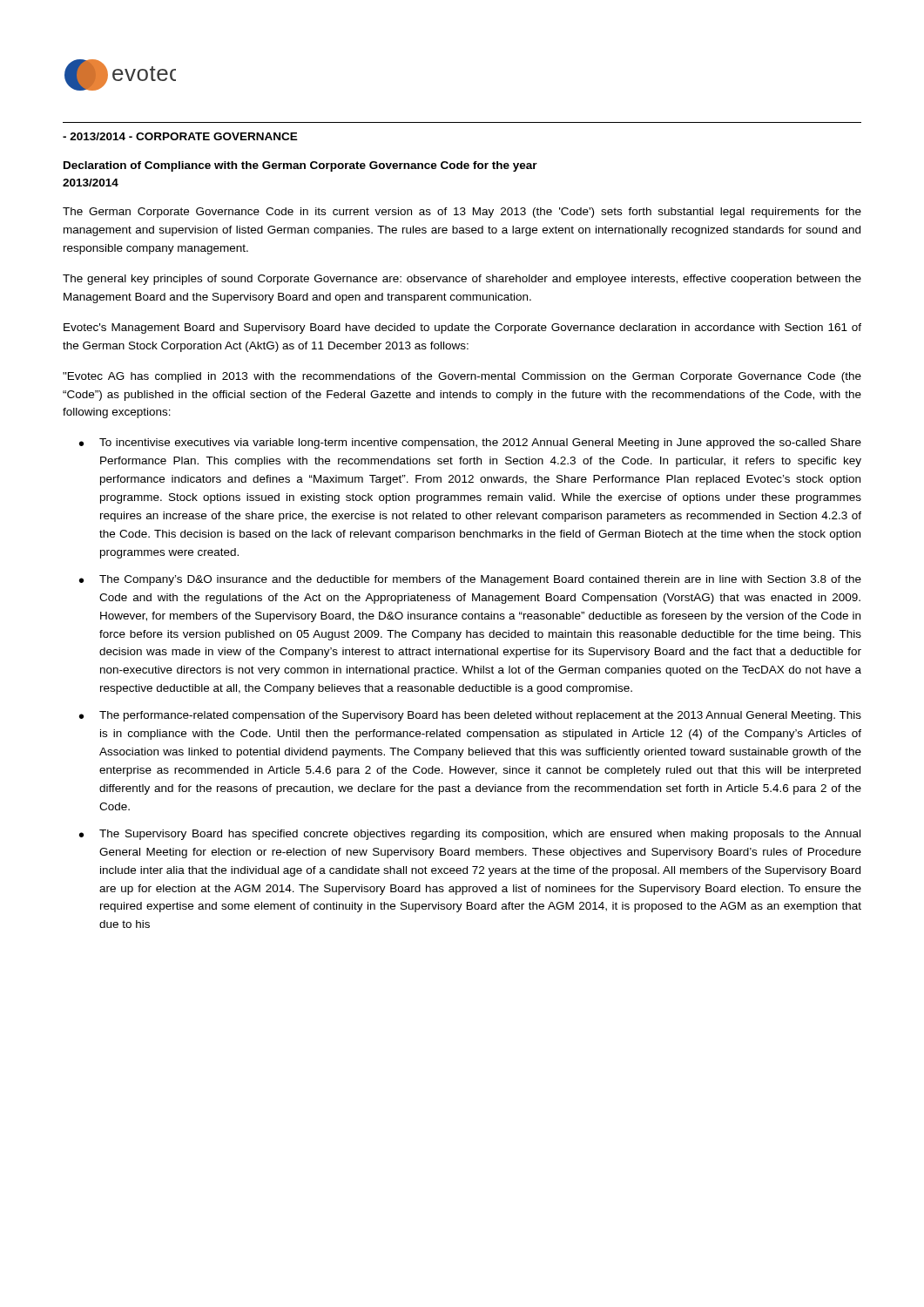Navigate to the region starting "Declaration of Compliance with the"
Image resolution: width=924 pixels, height=1307 pixels.
(300, 174)
